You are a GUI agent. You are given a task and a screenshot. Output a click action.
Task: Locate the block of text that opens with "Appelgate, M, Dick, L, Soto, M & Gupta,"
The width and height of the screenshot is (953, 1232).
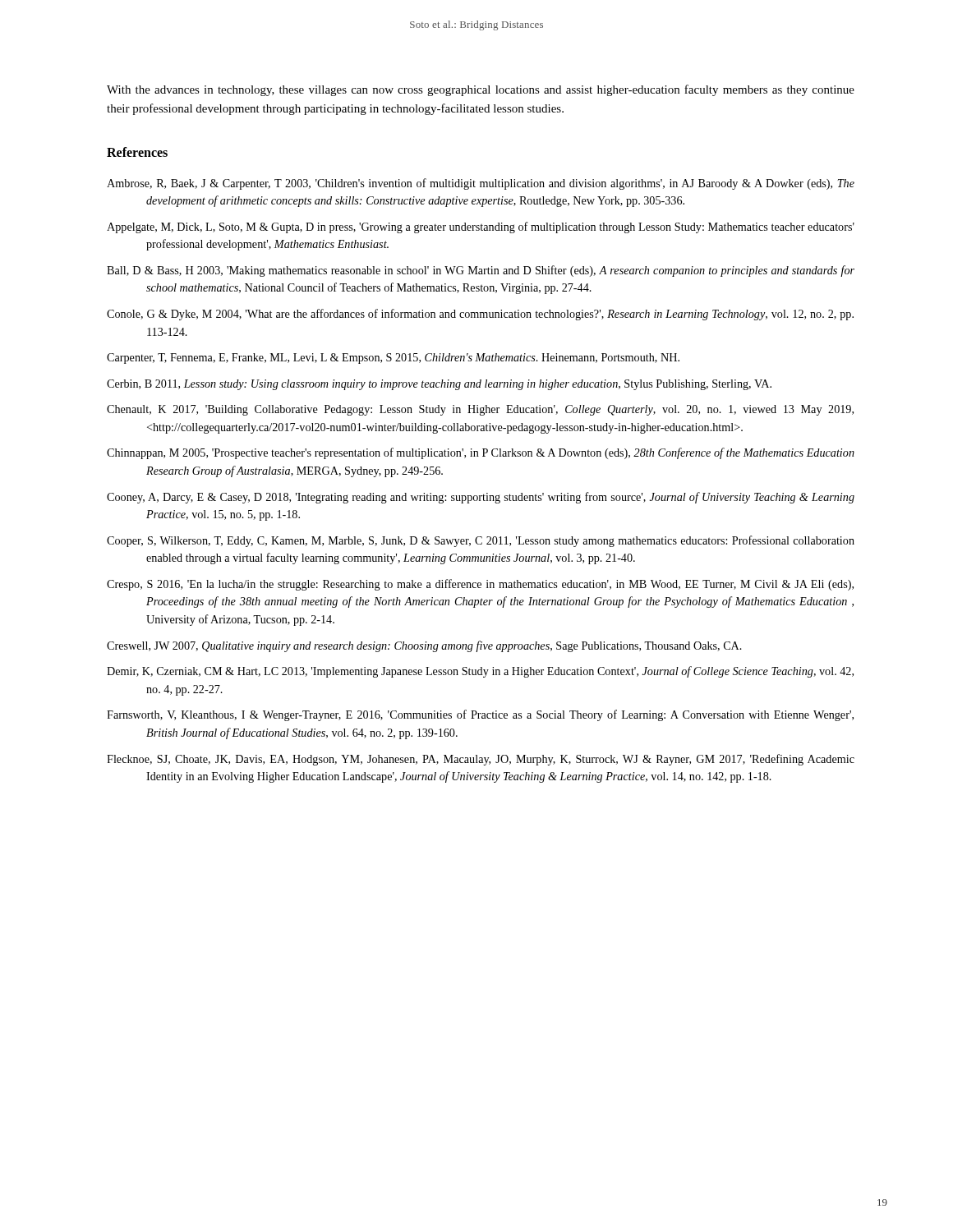click(x=481, y=235)
